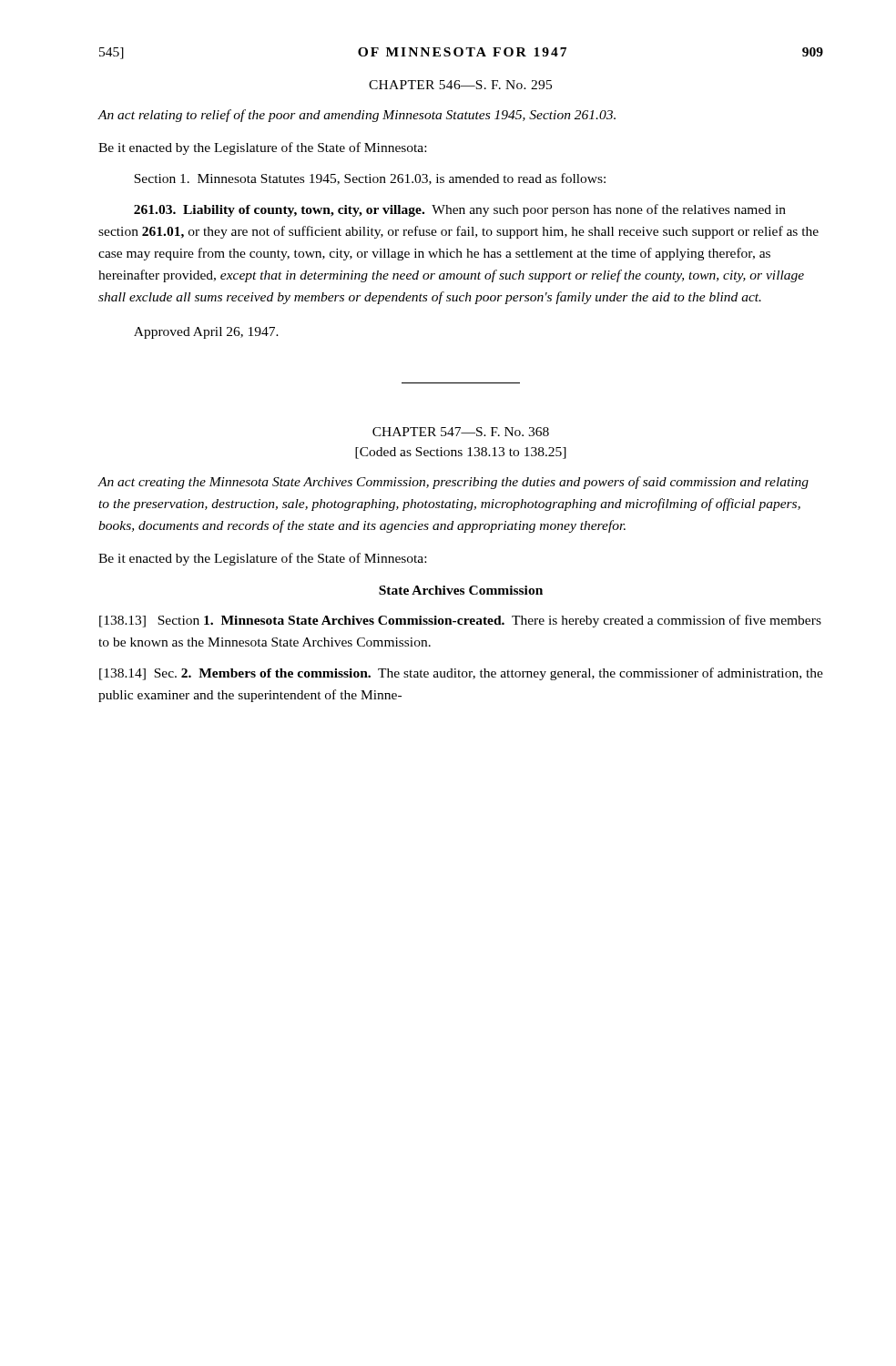Click on the text block starting "03. Liability of county, town, city, or village."
Image resolution: width=896 pixels, height=1366 pixels.
459,253
